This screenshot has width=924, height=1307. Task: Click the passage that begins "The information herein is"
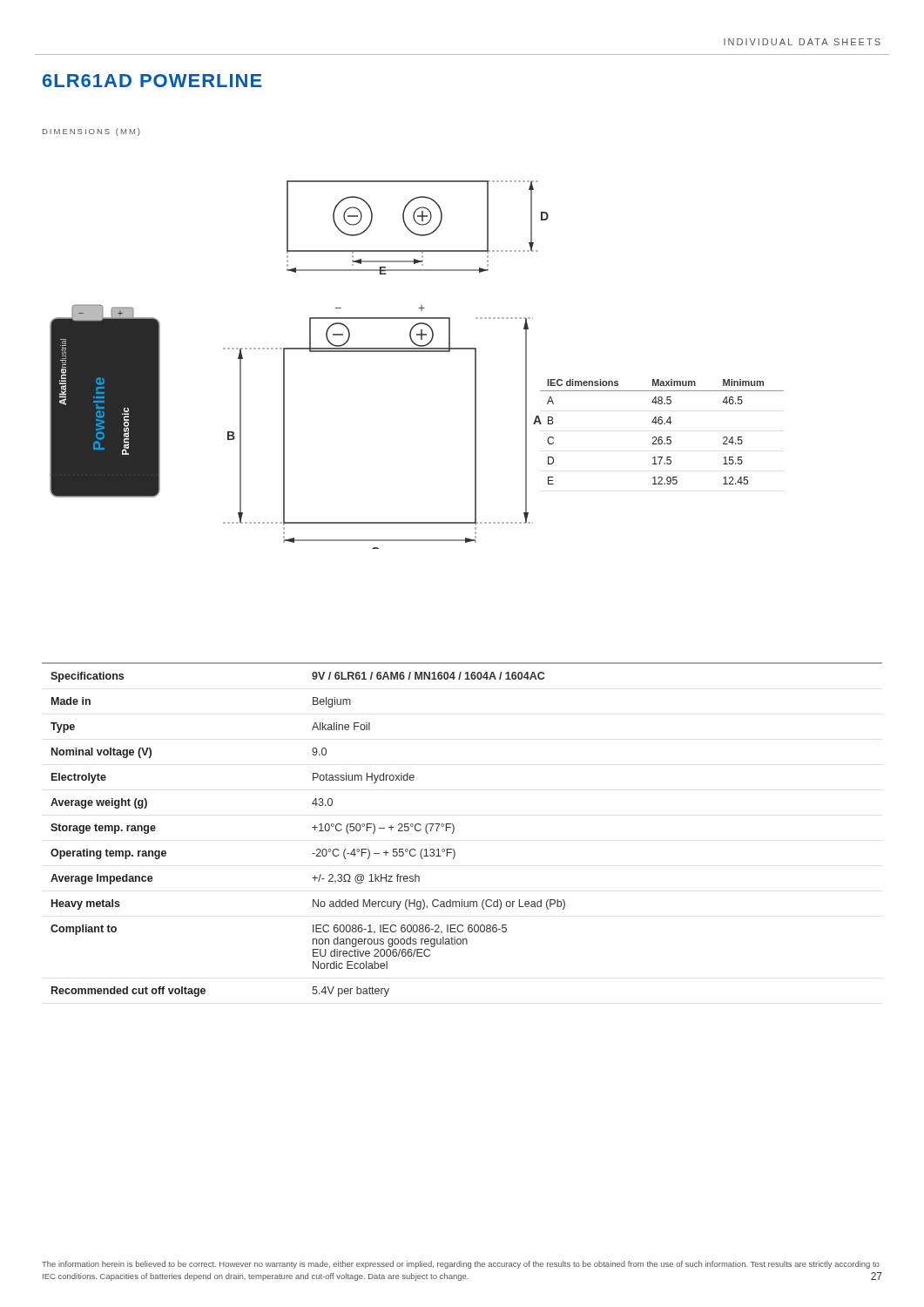461,1270
